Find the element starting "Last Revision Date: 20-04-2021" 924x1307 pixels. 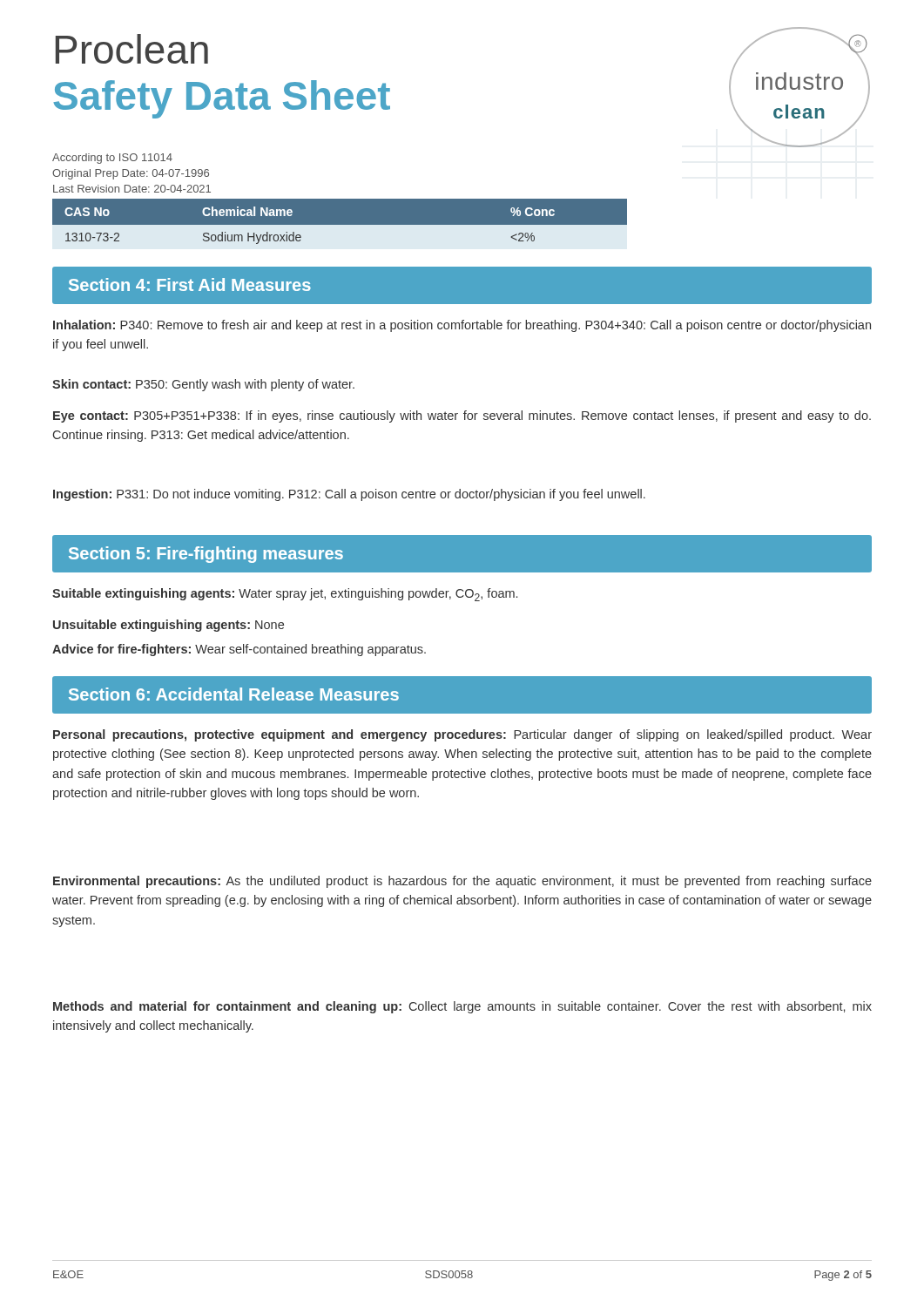[x=132, y=189]
